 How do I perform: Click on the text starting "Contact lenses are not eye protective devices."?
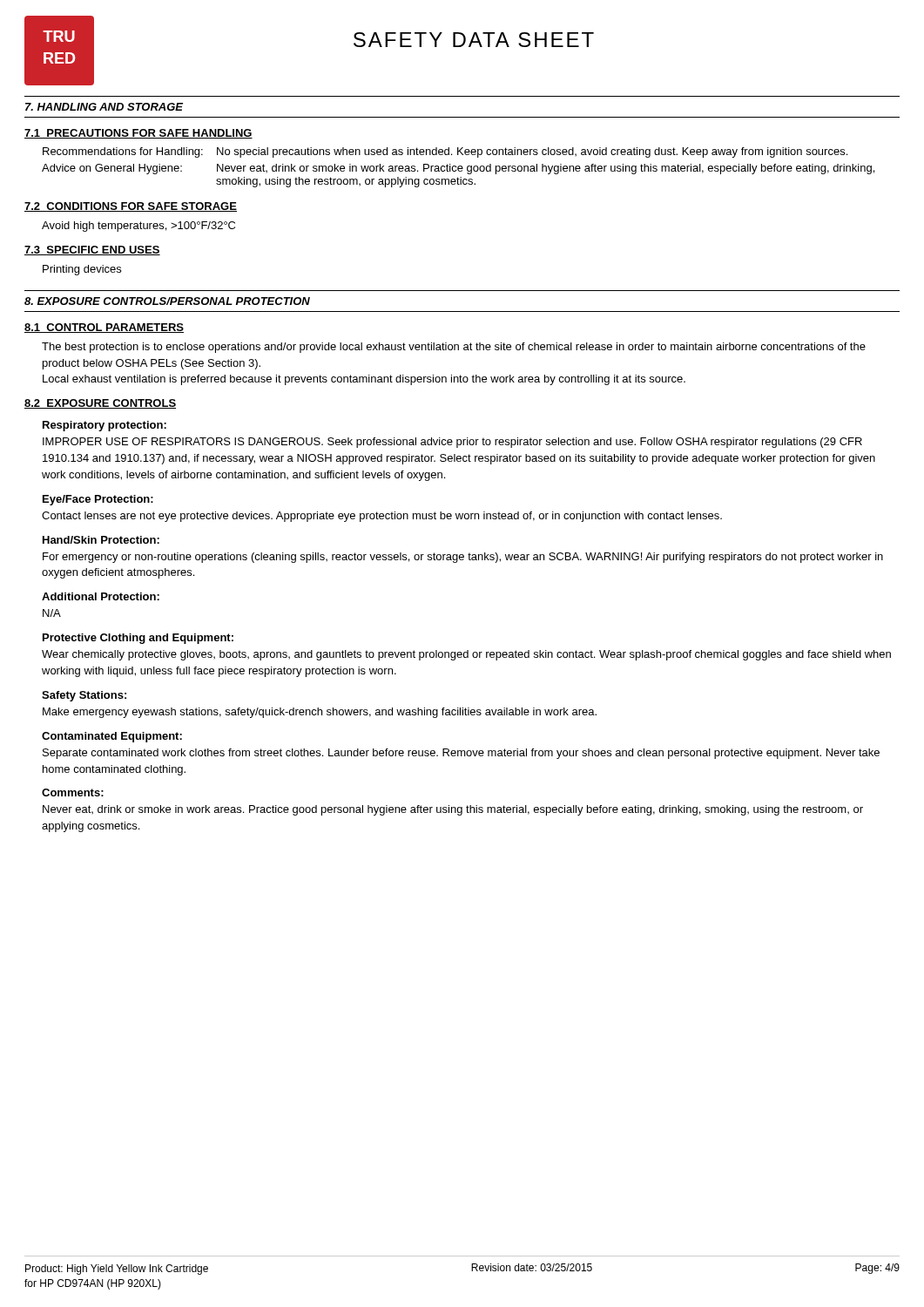pyautogui.click(x=382, y=515)
